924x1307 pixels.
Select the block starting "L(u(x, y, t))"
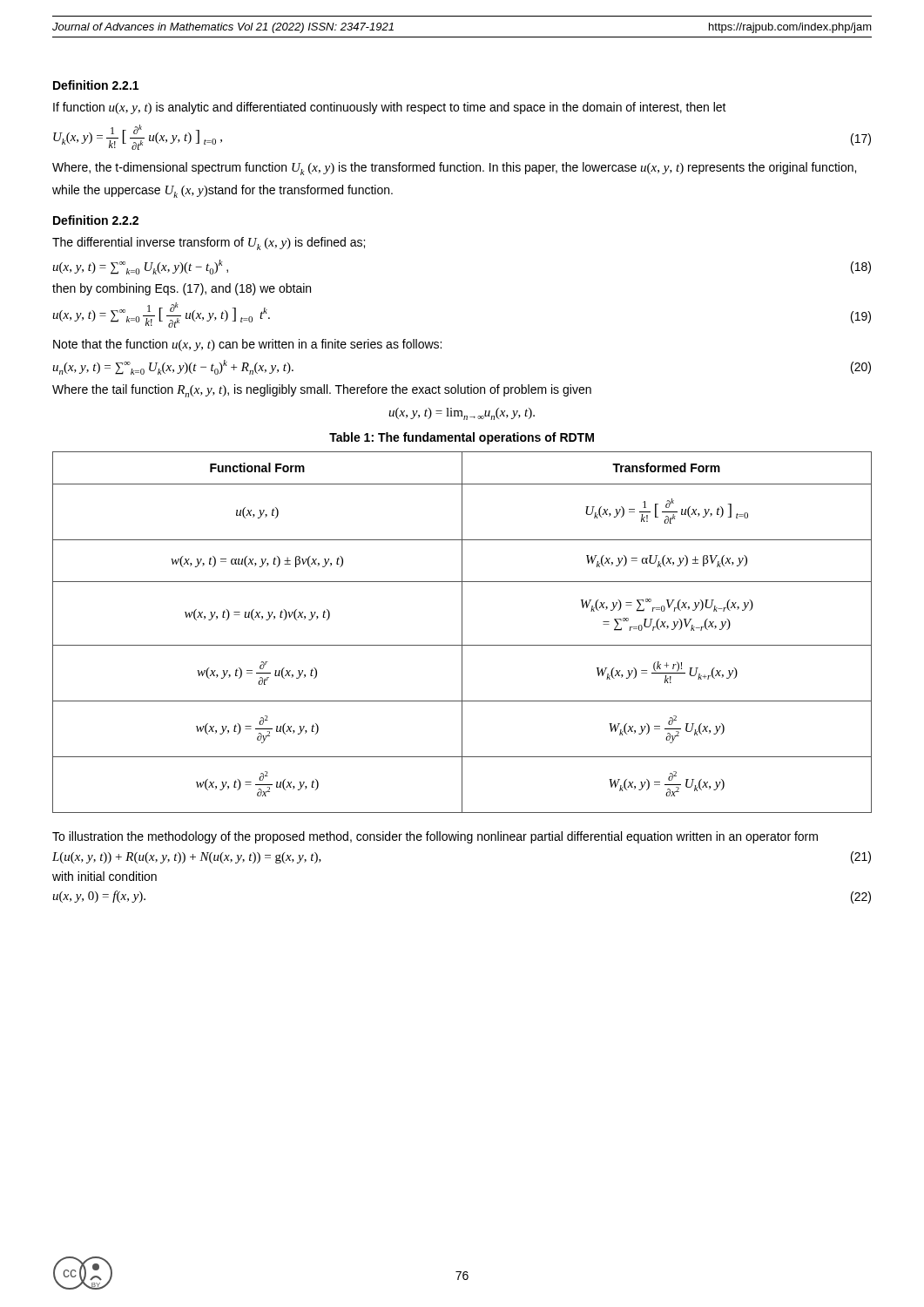tap(184, 857)
